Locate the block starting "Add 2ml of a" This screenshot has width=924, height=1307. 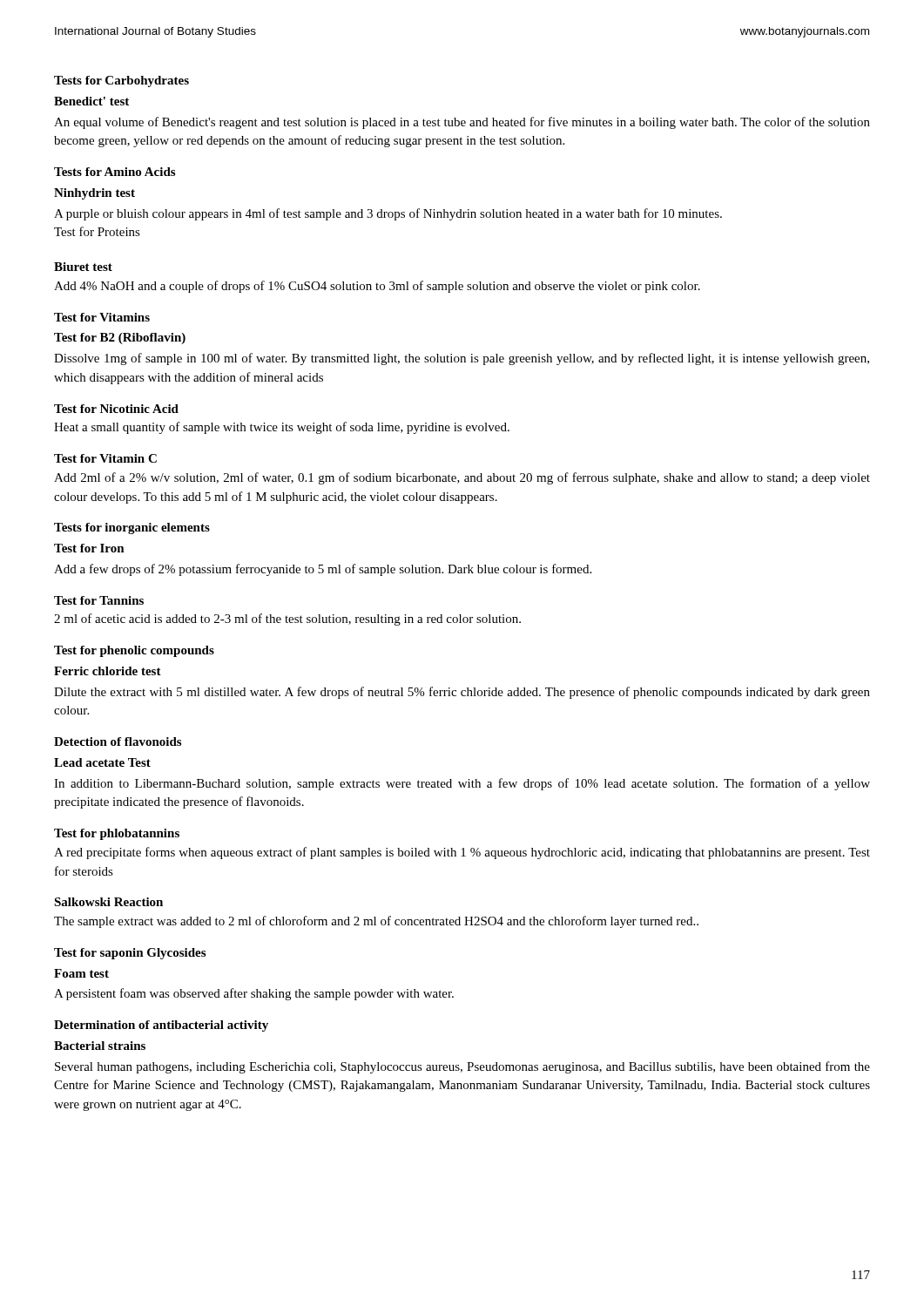coord(462,487)
